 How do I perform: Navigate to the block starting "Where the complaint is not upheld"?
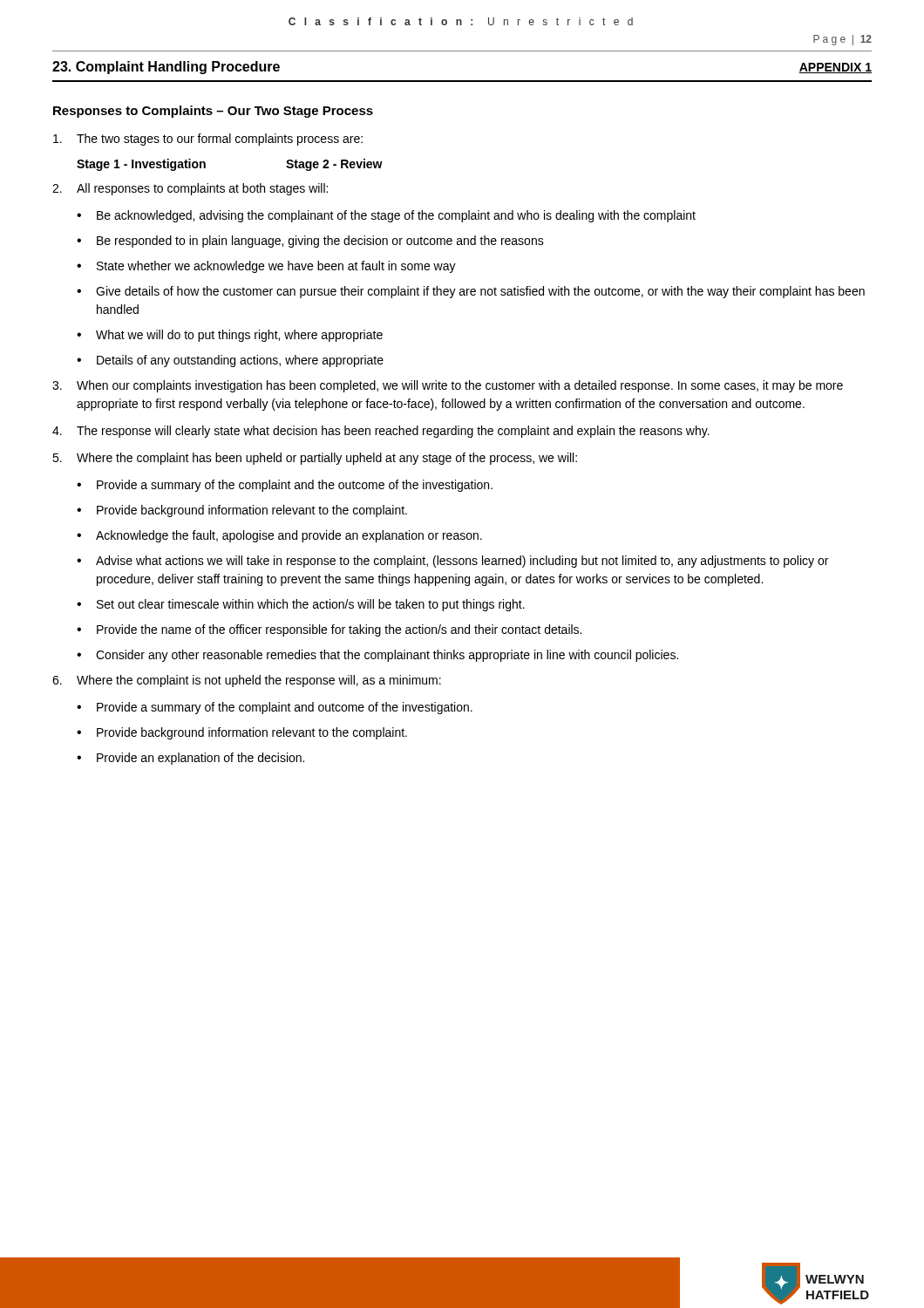point(259,680)
